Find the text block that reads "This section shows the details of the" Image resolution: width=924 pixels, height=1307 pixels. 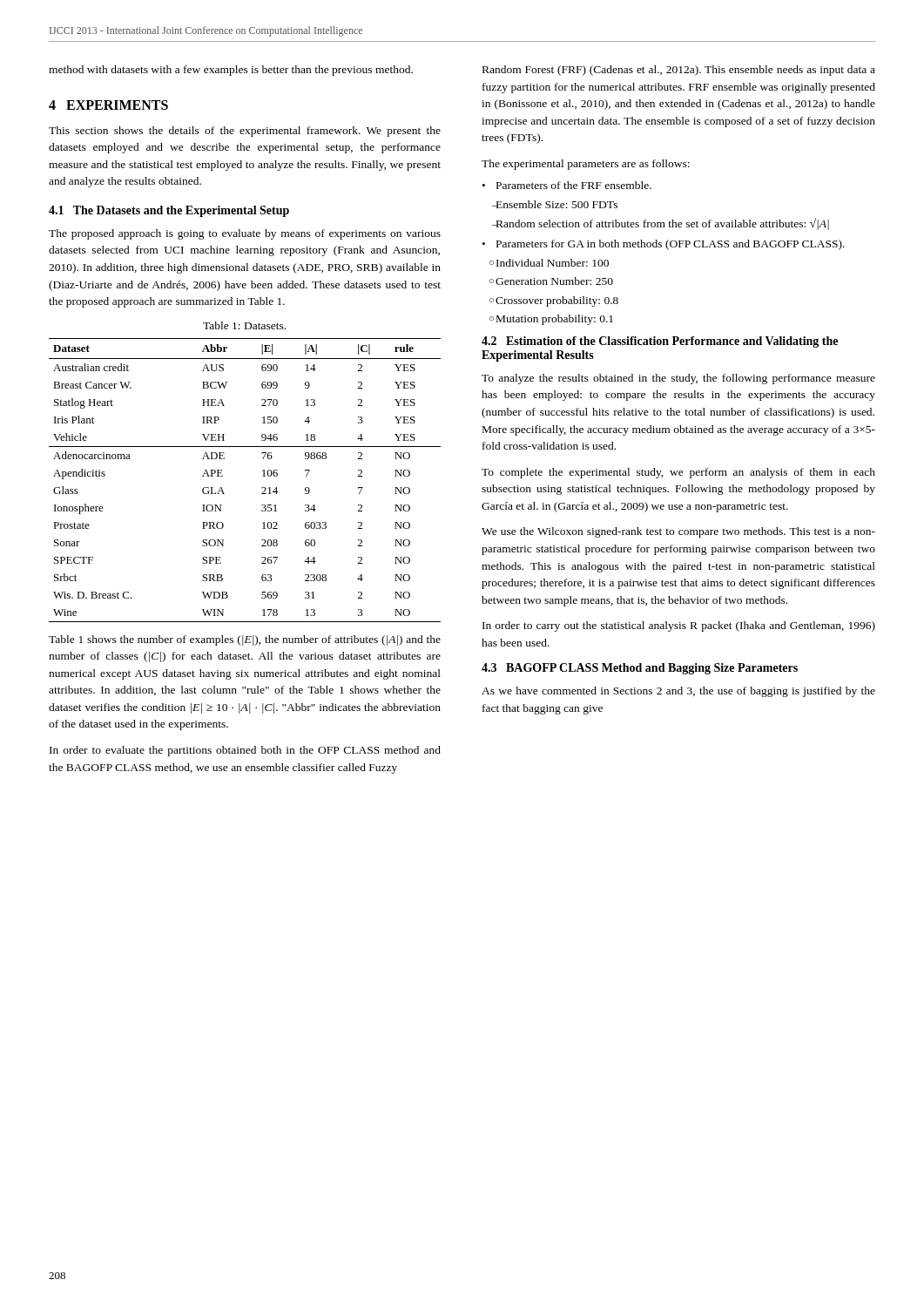(245, 155)
